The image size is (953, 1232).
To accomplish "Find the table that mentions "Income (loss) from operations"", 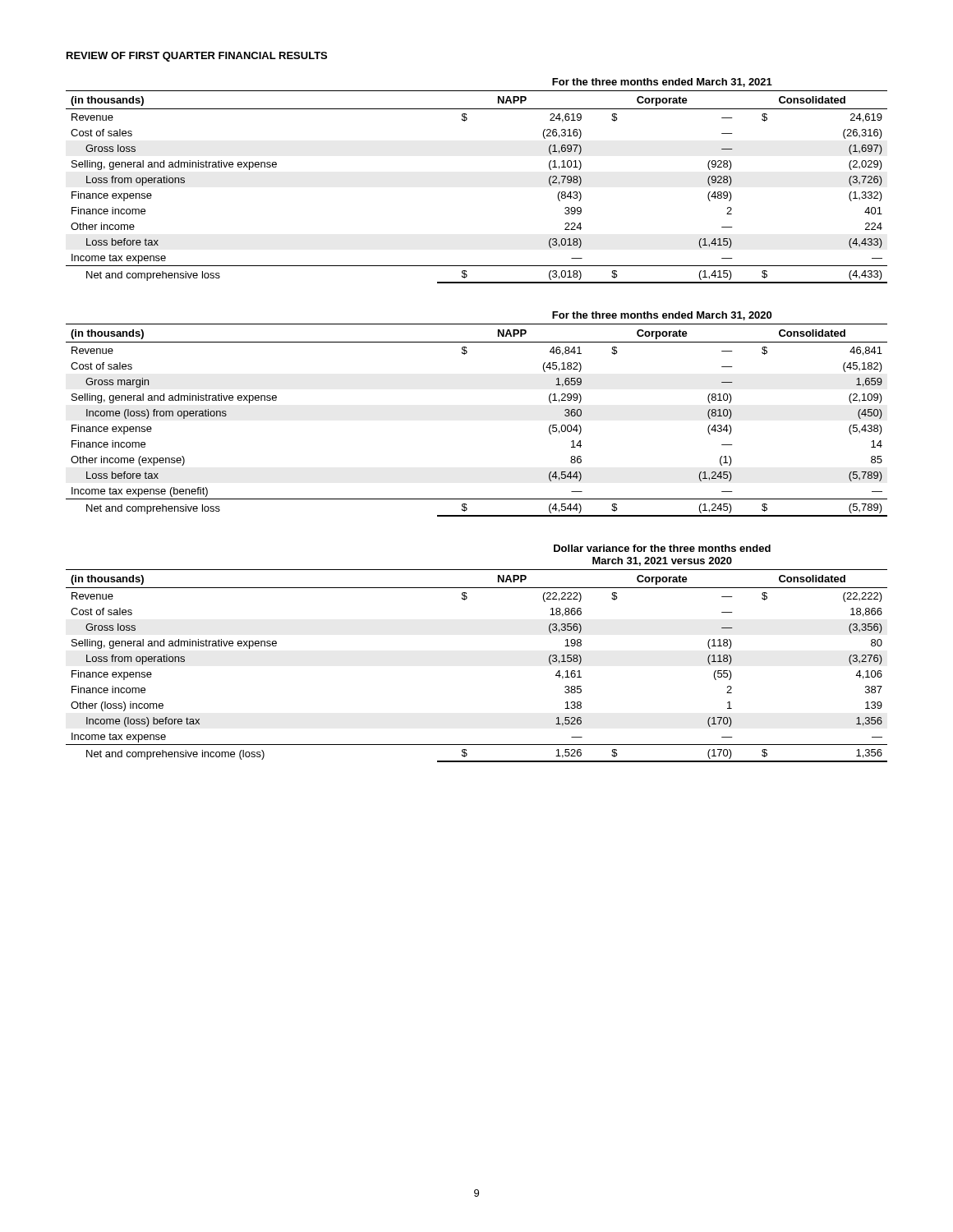I will click(x=476, y=411).
